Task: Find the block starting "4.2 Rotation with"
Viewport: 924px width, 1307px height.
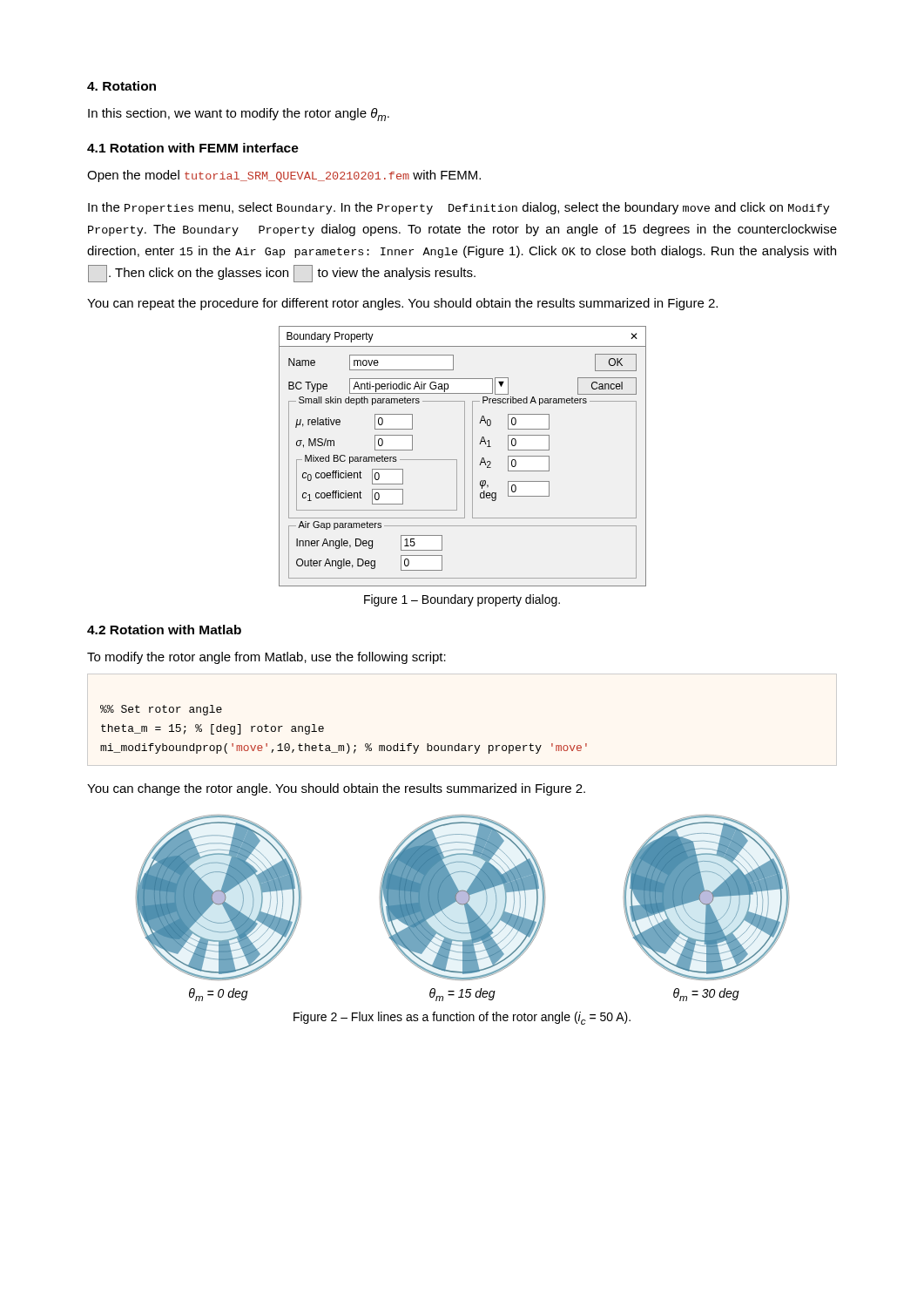Action: [x=164, y=629]
